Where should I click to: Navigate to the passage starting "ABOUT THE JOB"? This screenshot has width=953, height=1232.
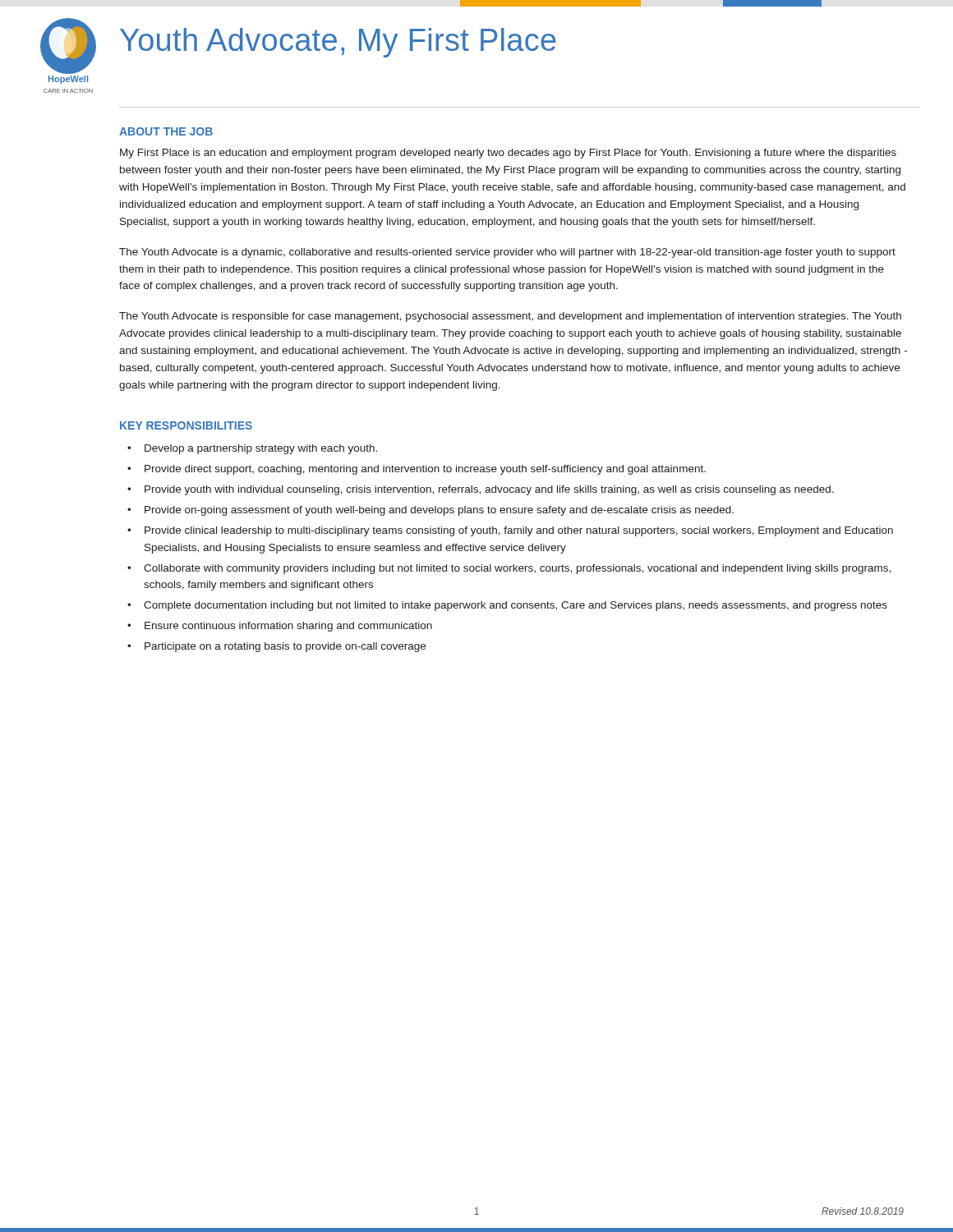coord(166,131)
